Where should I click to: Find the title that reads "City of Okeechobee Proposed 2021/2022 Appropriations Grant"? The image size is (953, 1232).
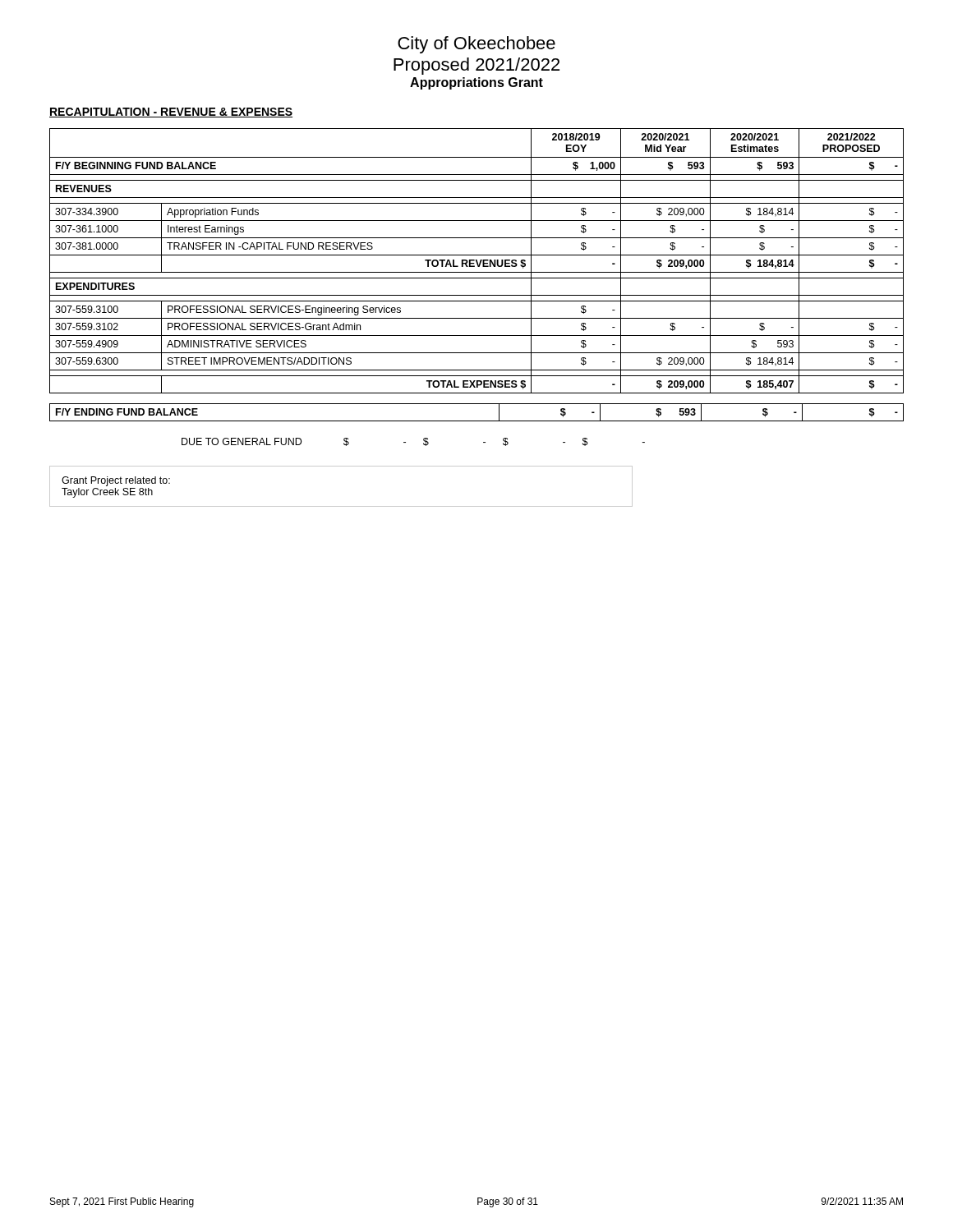coord(476,62)
